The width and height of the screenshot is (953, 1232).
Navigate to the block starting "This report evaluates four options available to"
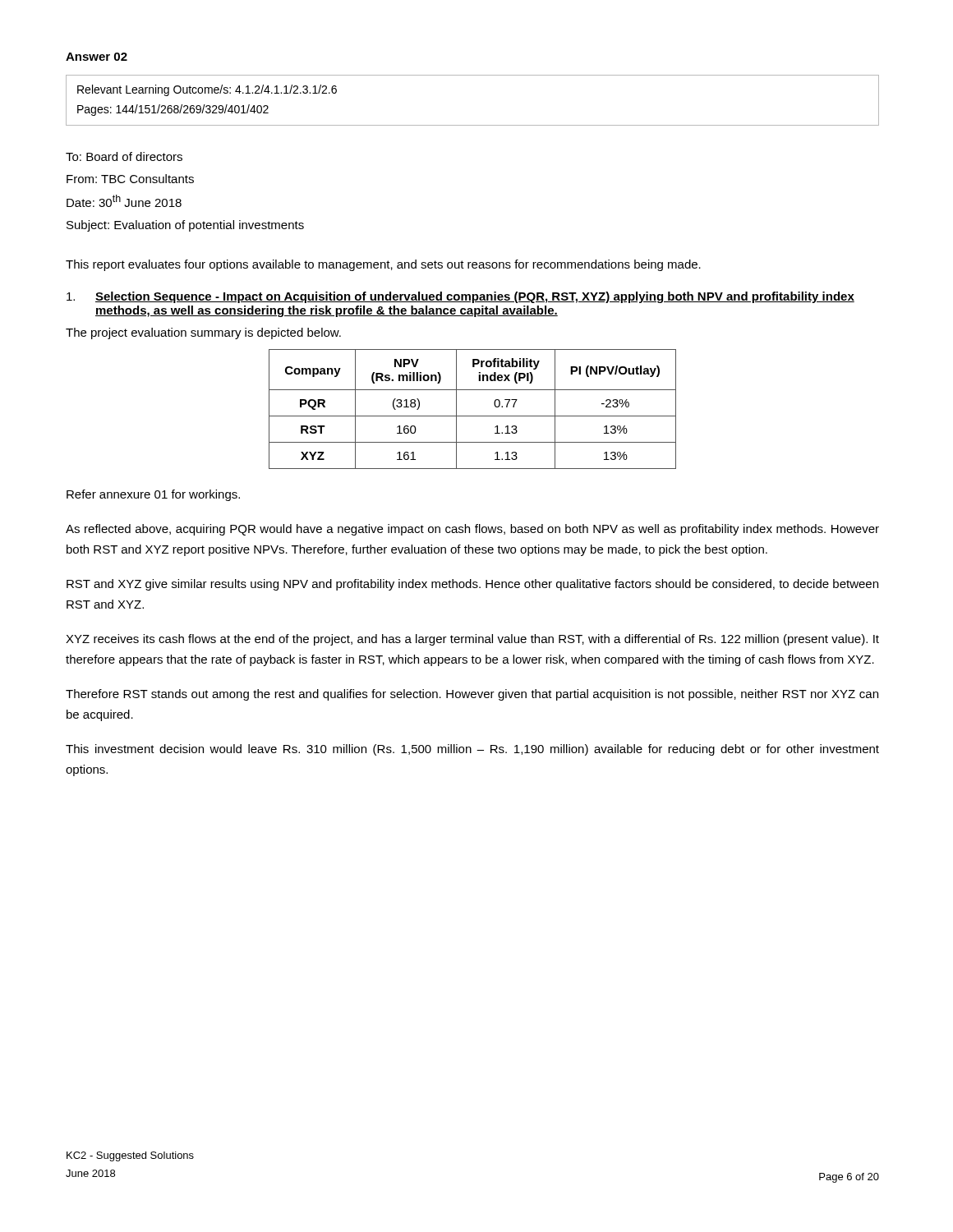pos(384,264)
